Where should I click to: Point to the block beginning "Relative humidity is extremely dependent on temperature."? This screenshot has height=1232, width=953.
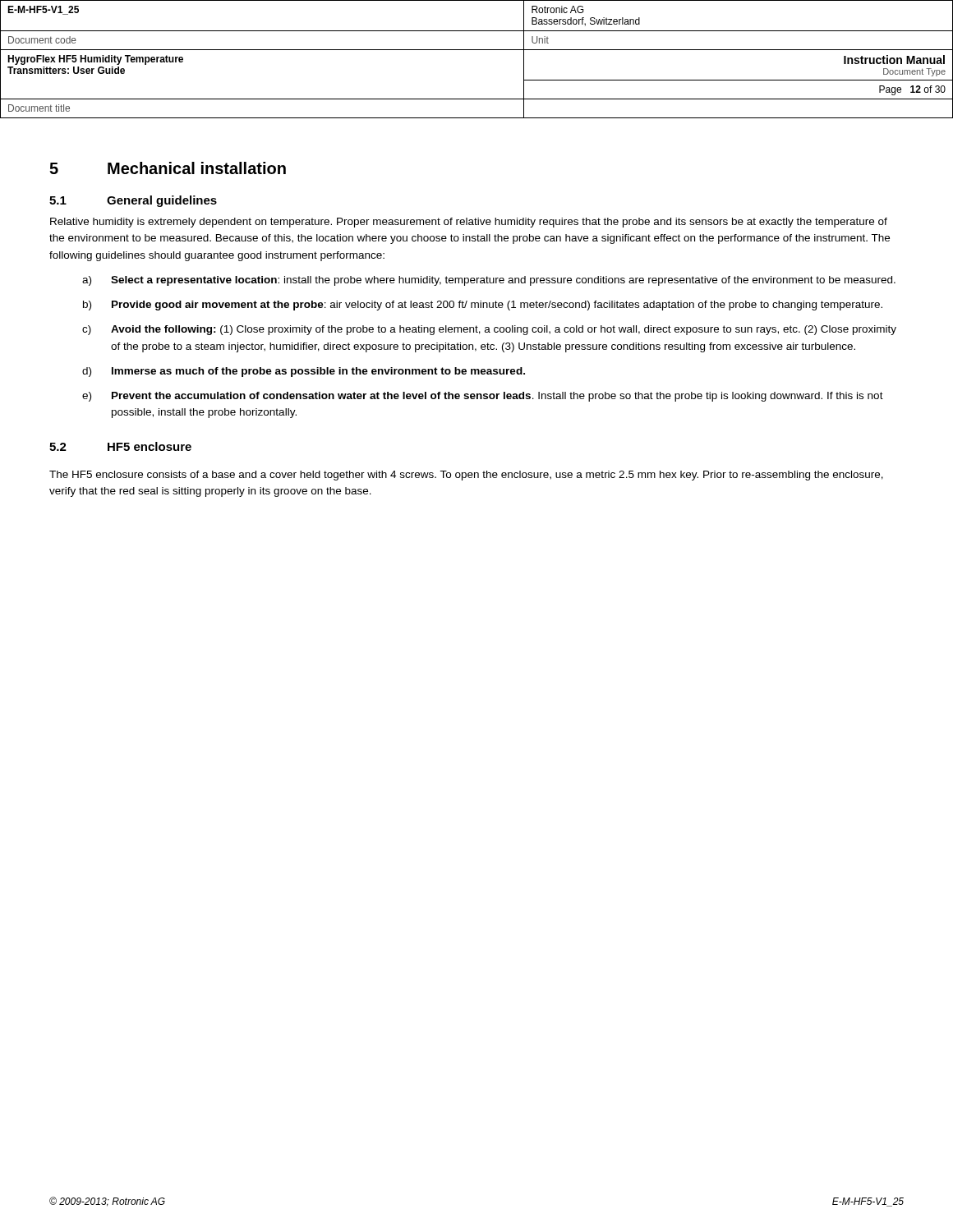(x=470, y=238)
